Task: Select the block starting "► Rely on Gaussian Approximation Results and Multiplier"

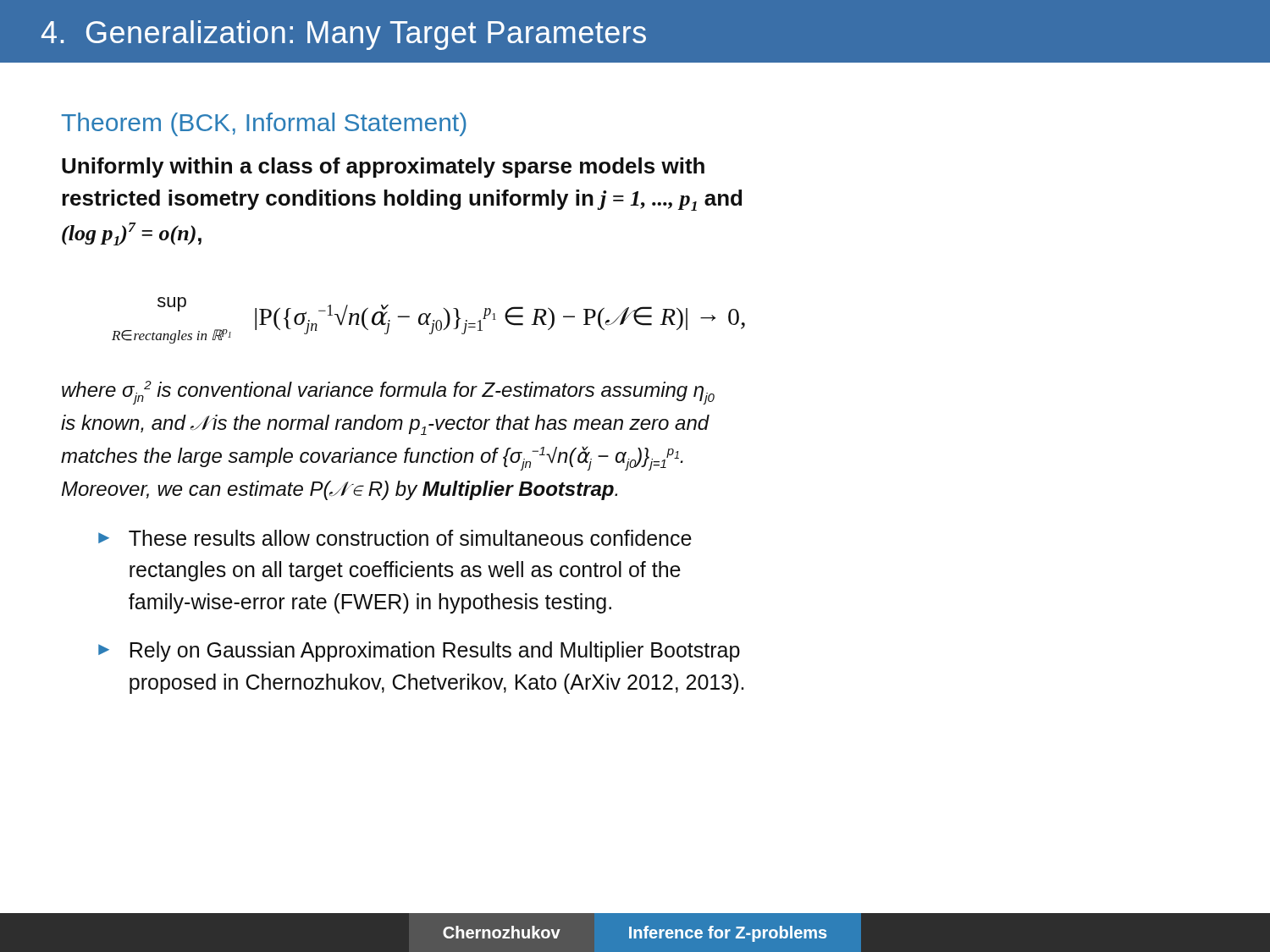Action: coord(420,667)
